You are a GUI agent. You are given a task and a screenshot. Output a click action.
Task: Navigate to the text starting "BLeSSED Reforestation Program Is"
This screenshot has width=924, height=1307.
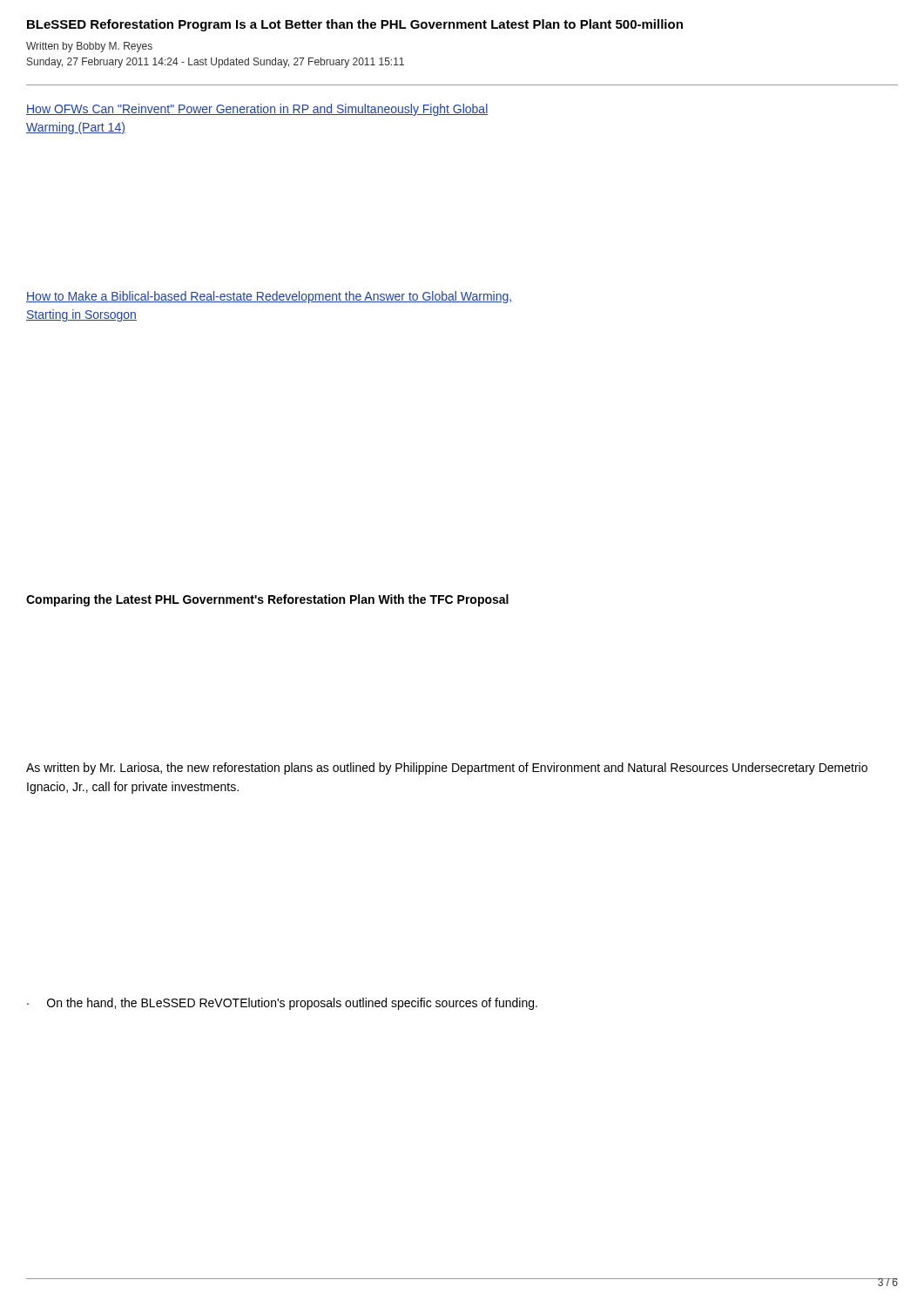(355, 24)
